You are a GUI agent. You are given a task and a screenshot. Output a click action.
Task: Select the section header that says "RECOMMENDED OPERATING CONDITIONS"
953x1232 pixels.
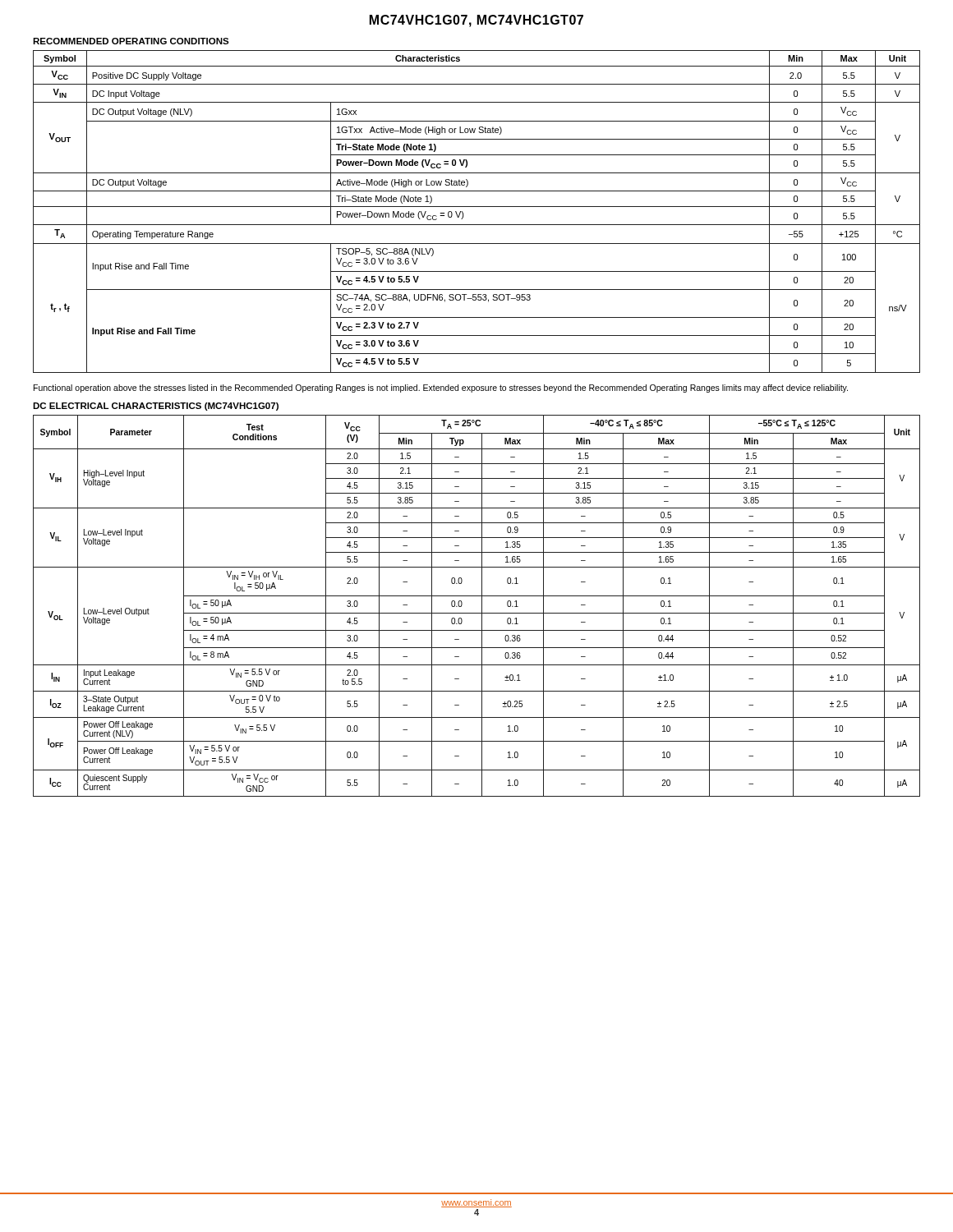(x=131, y=41)
